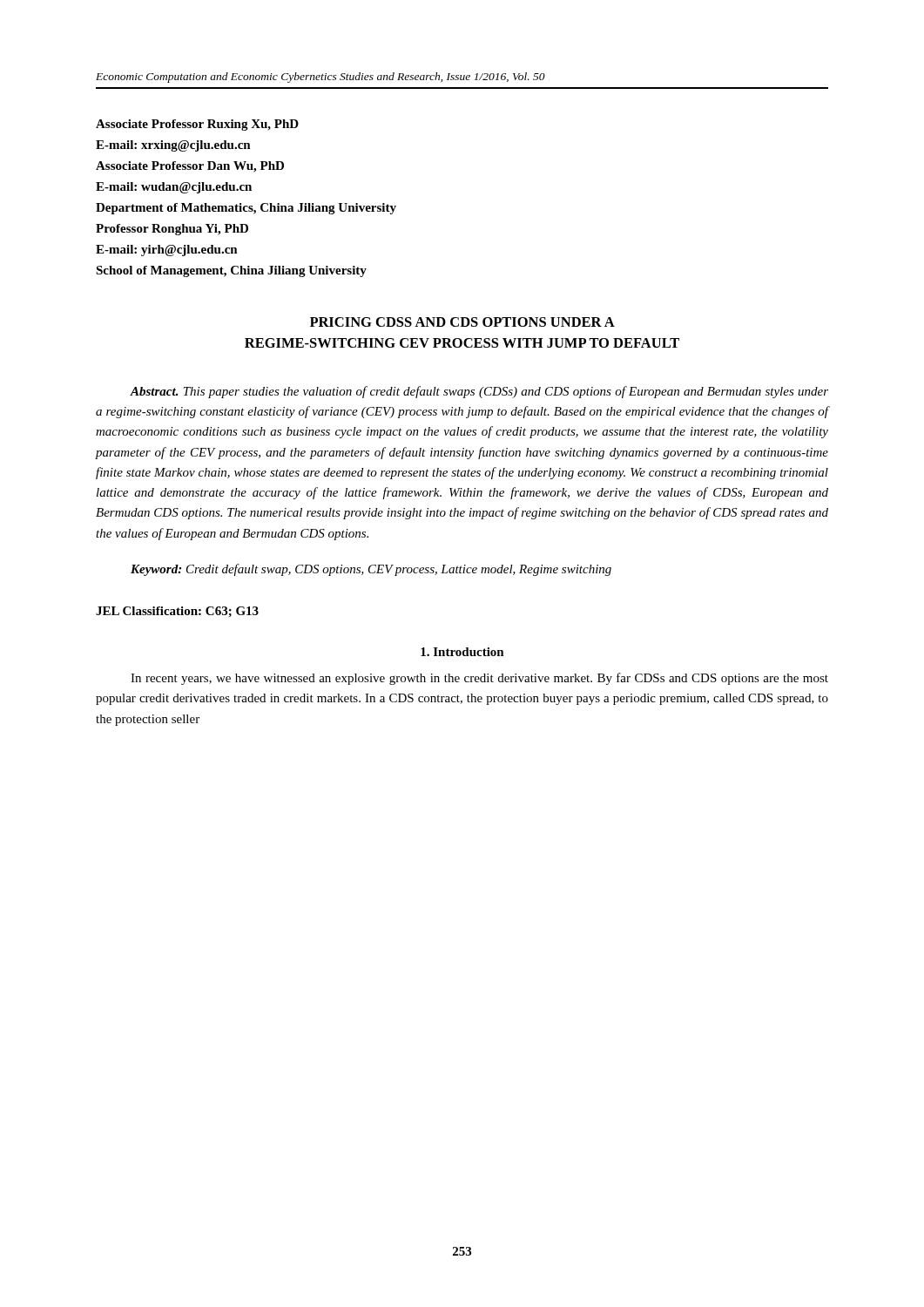Locate the section header with the text "1. Introduction"
The image size is (924, 1307).
click(462, 652)
